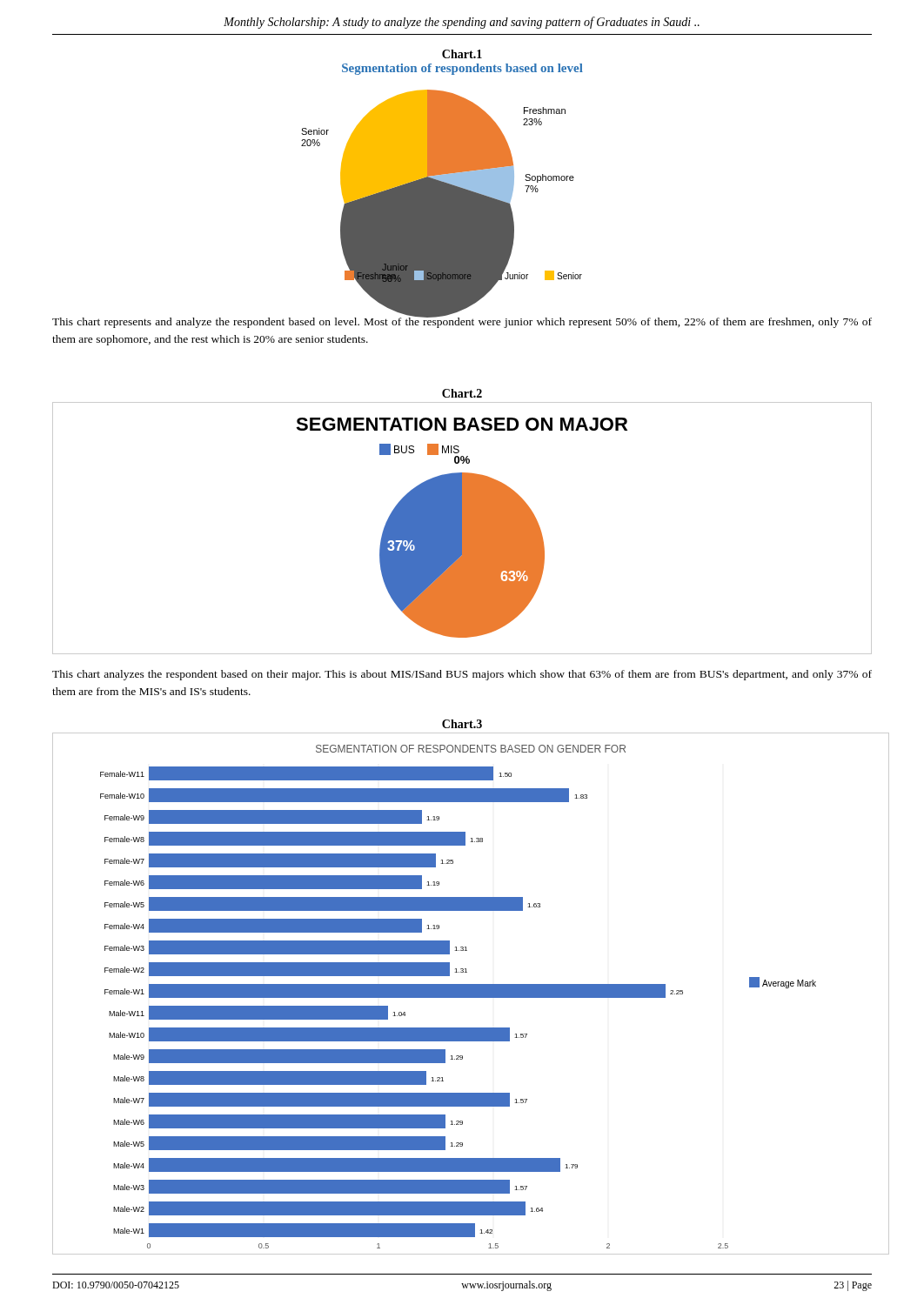924x1305 pixels.
Task: Select the bar chart
Action: click(471, 993)
